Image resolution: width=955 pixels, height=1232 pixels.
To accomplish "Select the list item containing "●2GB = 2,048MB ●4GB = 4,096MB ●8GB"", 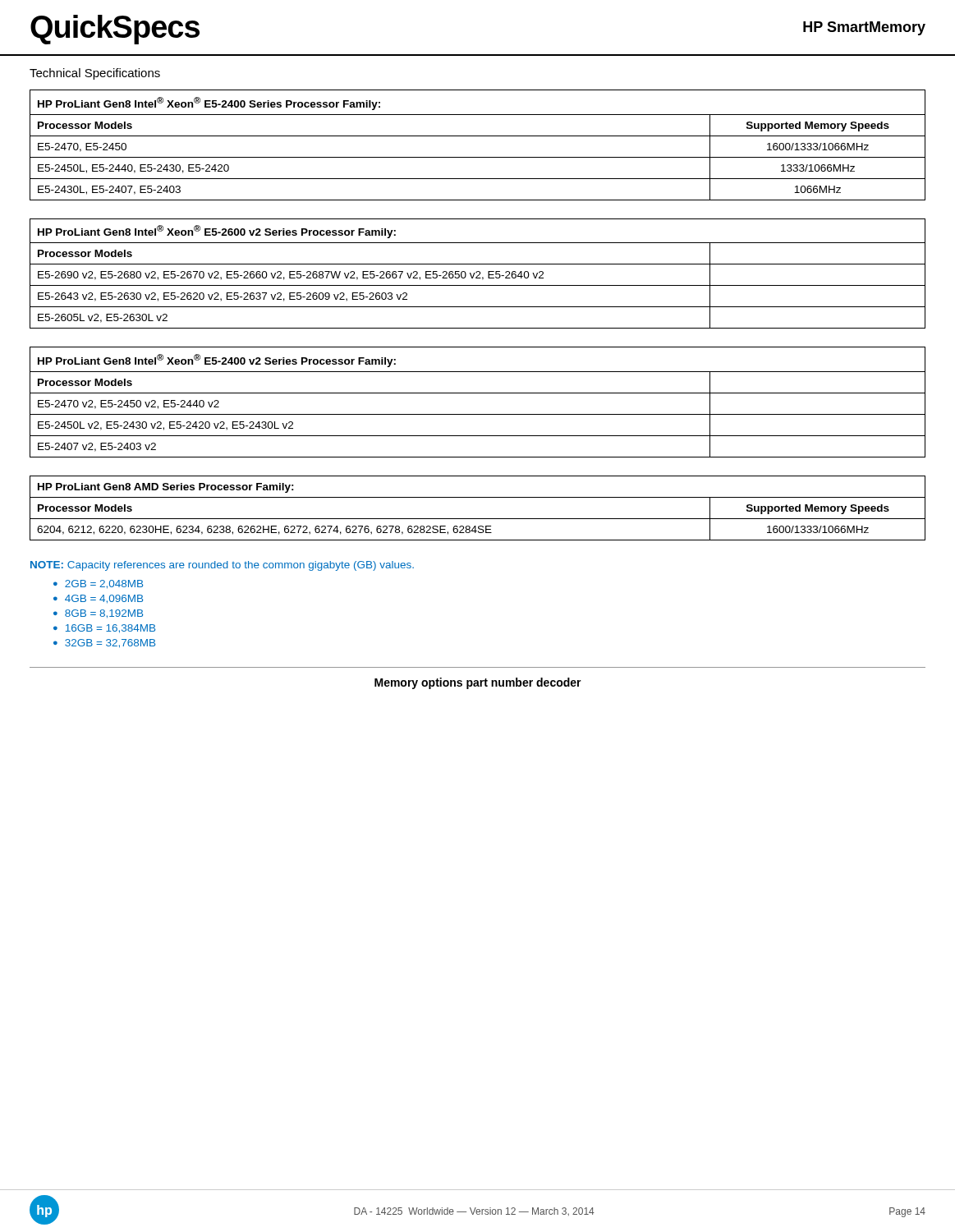I will (98, 584).
